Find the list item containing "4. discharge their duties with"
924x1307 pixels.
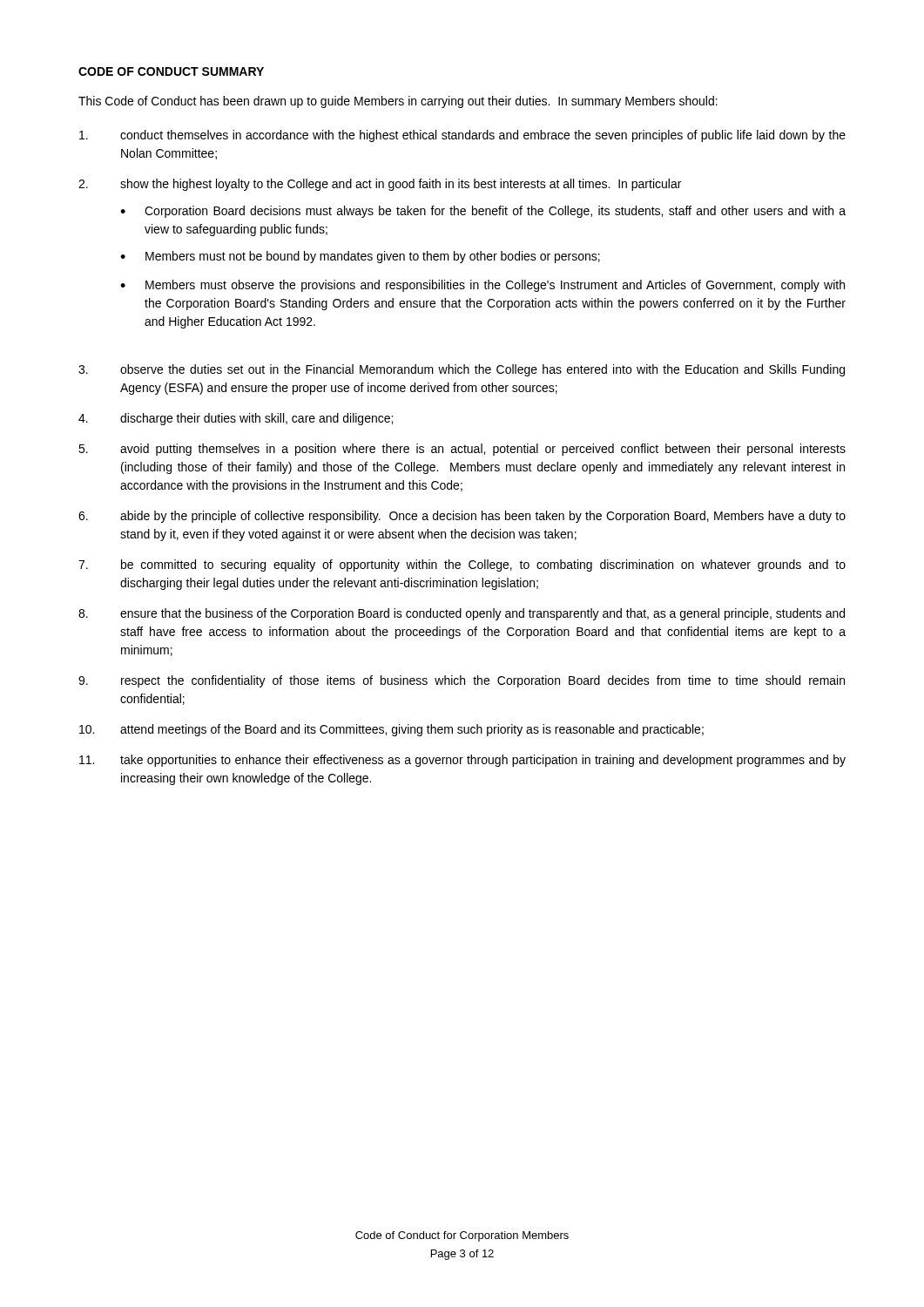(x=236, y=419)
